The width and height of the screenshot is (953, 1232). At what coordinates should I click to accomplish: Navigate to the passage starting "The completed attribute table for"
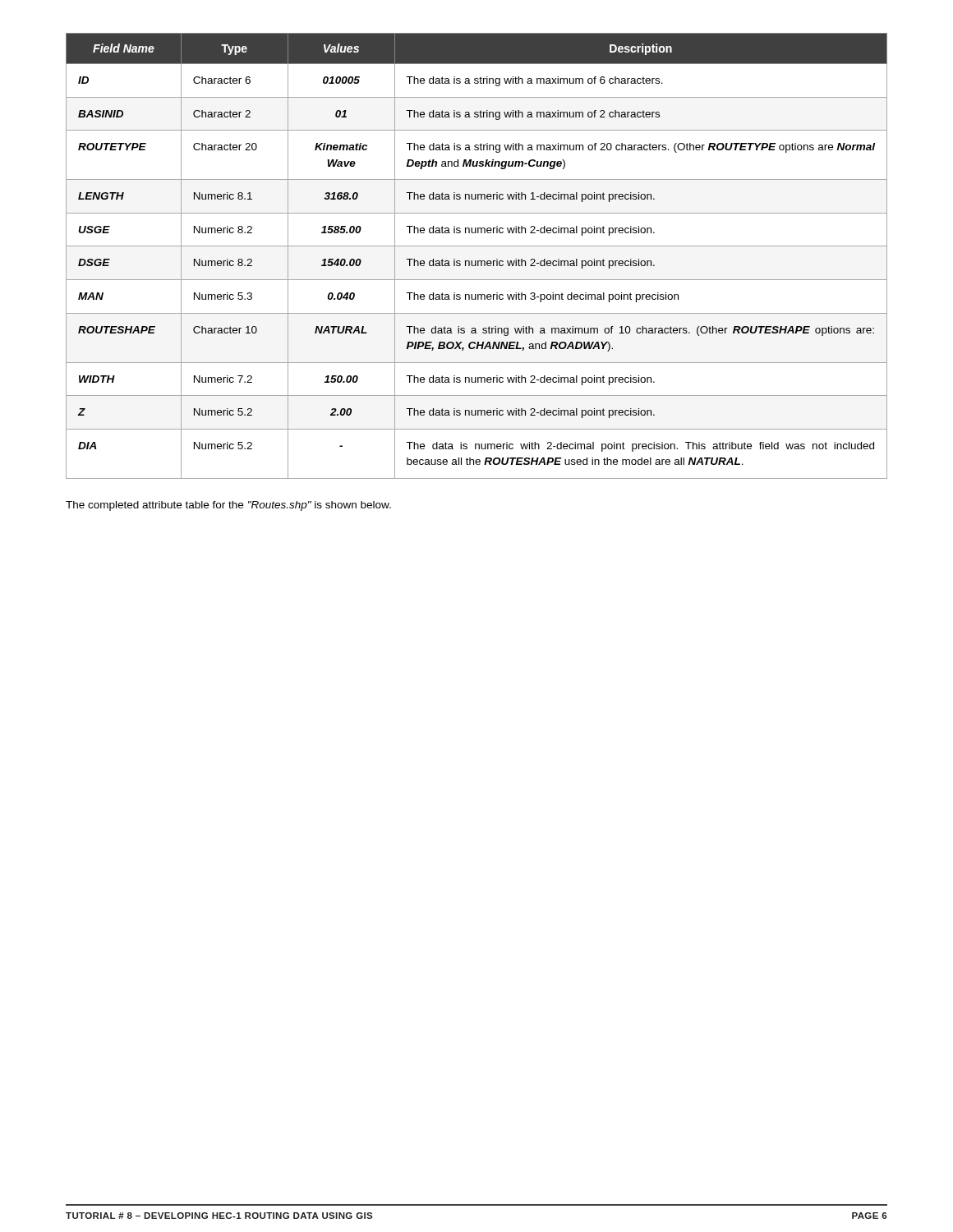(229, 505)
